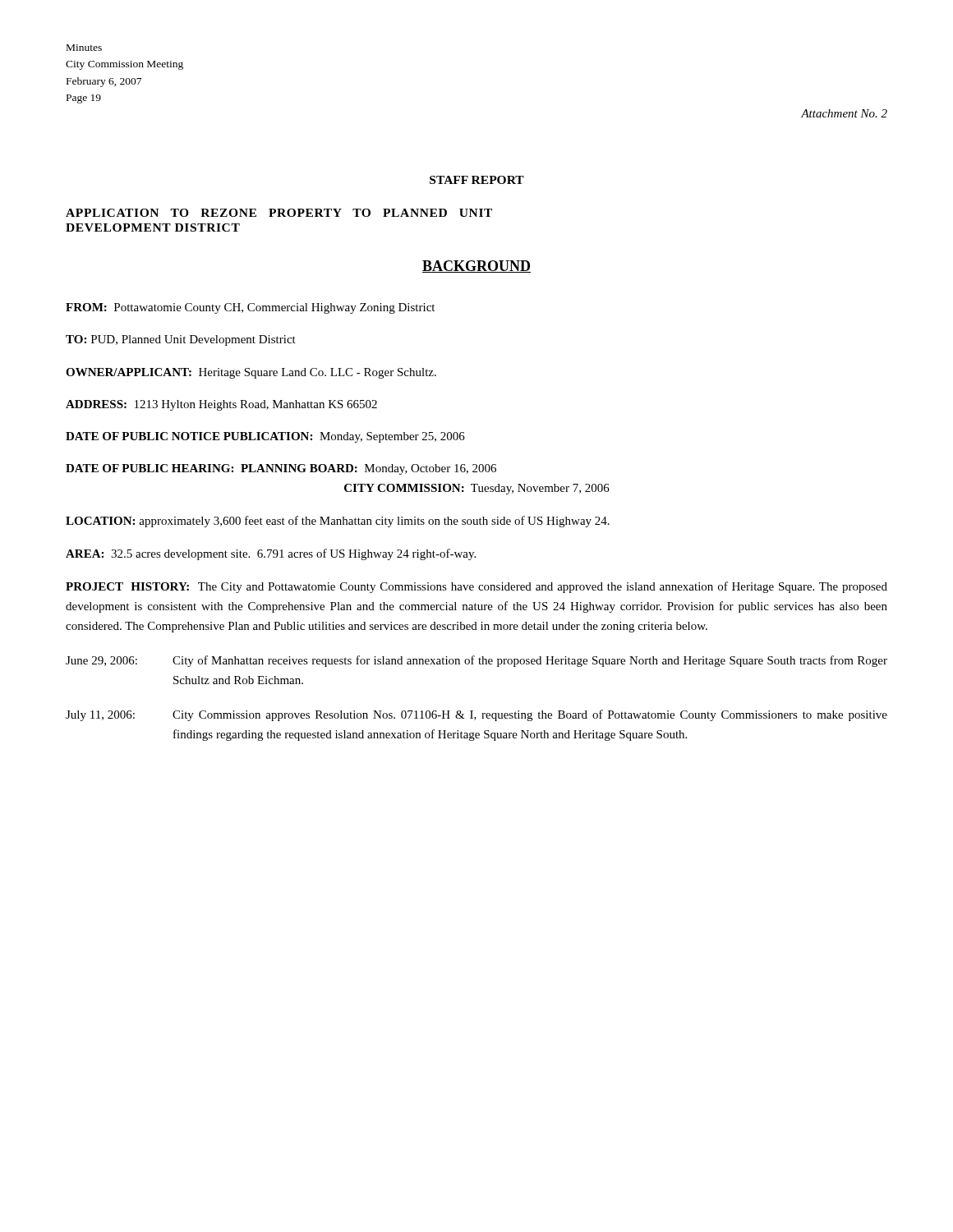
Task: Select the title containing "STAFF REPORT"
Action: 476,179
